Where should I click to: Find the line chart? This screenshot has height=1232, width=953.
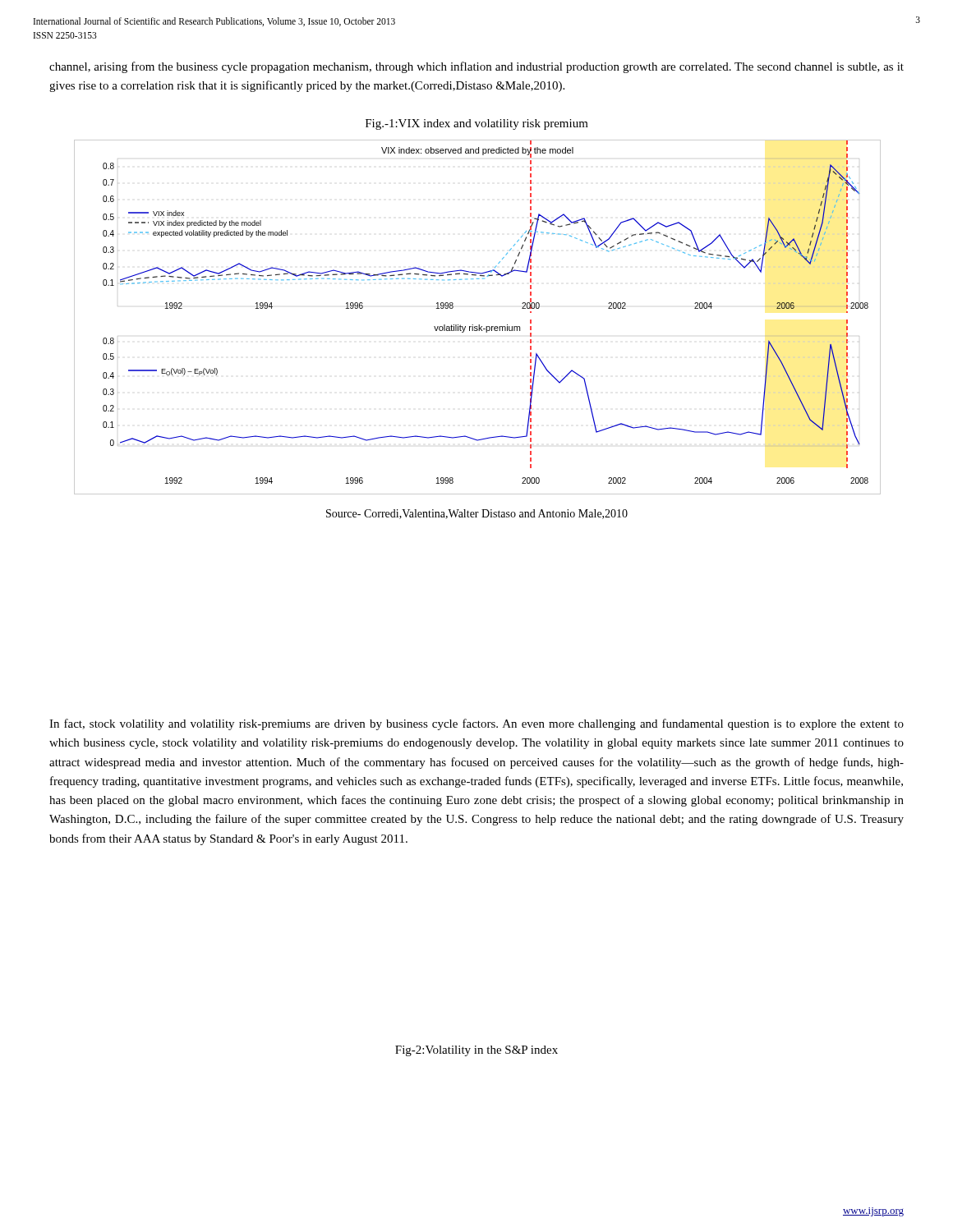pos(476,320)
